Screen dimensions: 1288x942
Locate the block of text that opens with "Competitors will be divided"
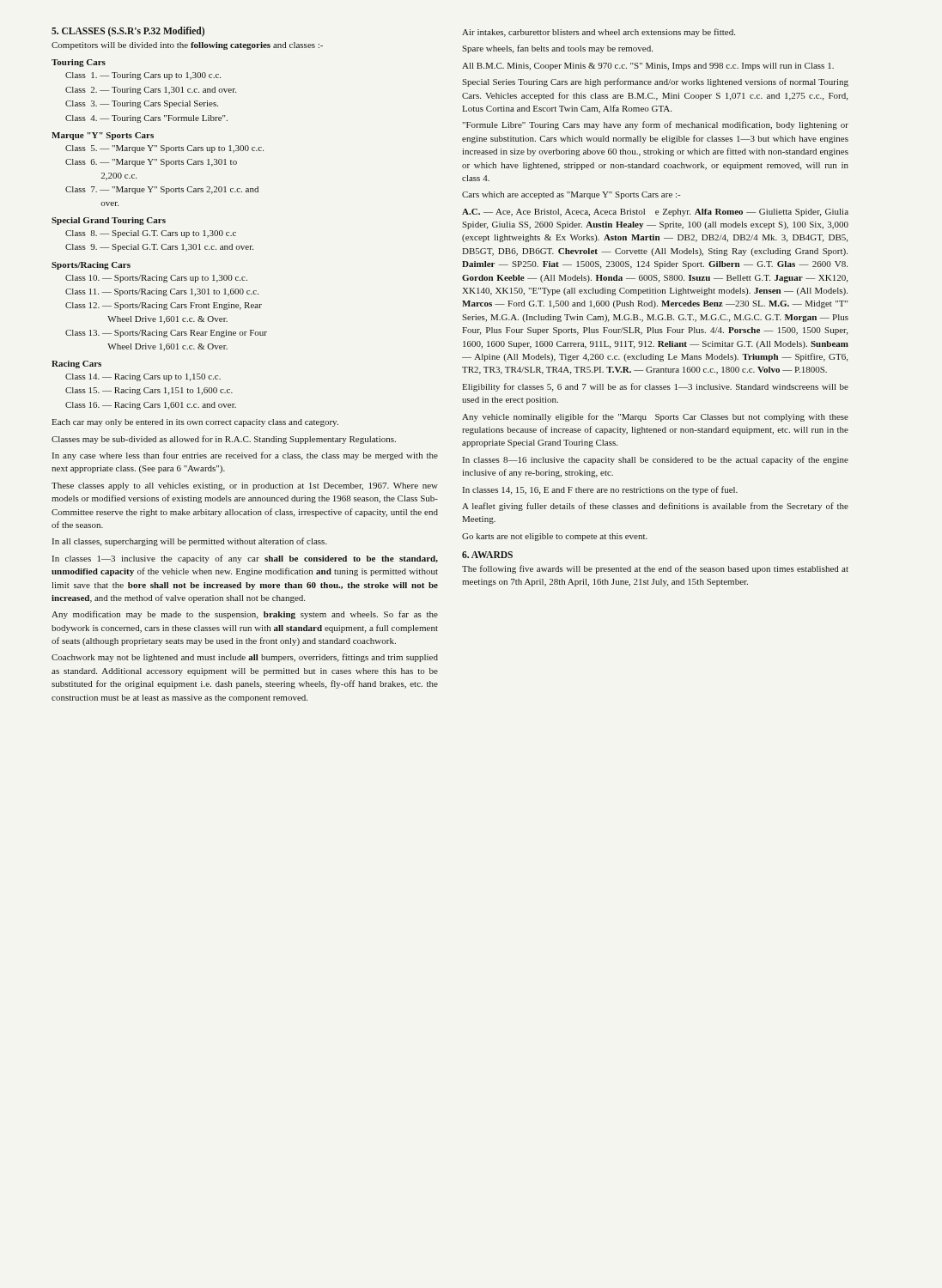245,45
